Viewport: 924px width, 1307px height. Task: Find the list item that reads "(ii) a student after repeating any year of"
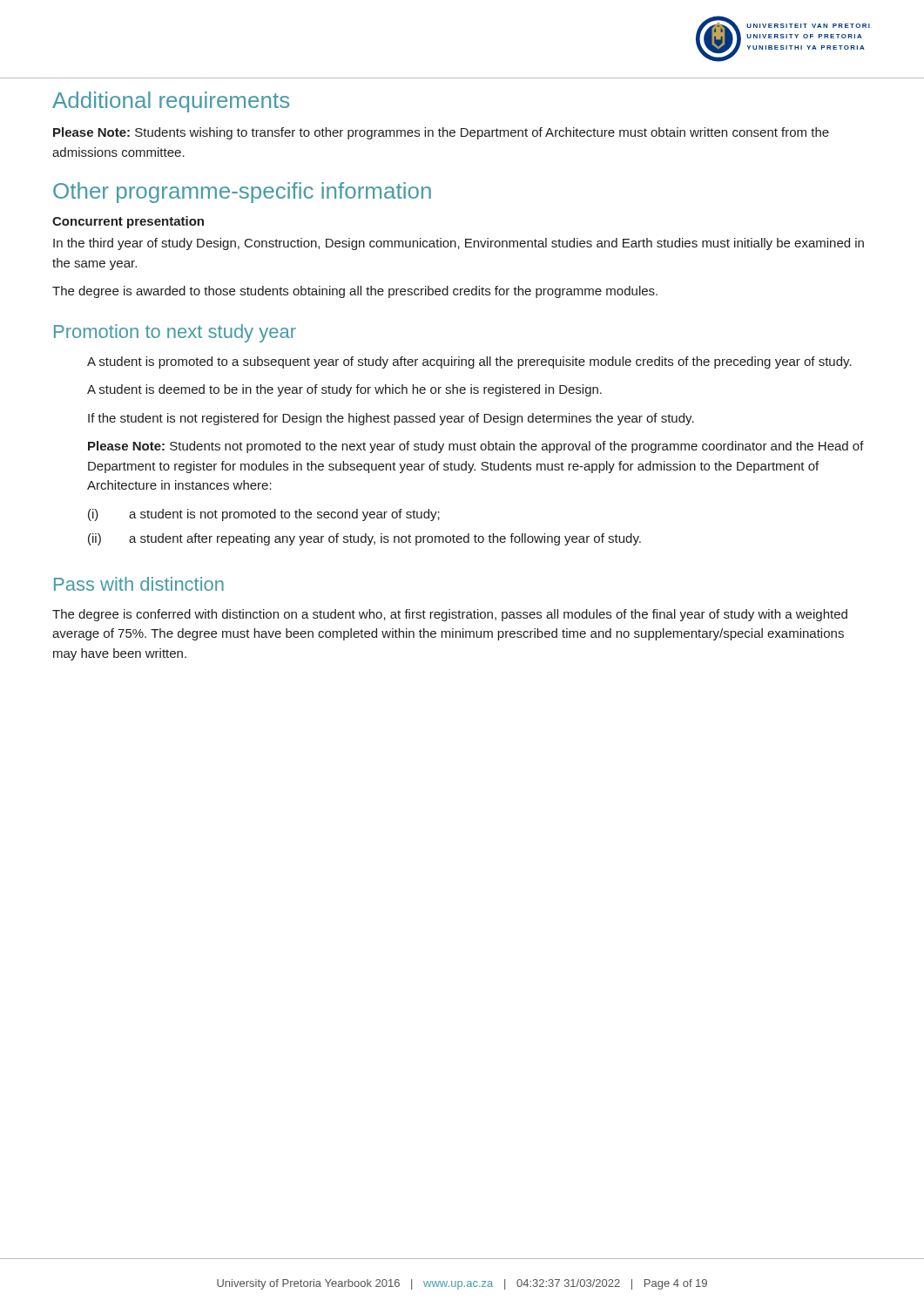click(x=462, y=539)
